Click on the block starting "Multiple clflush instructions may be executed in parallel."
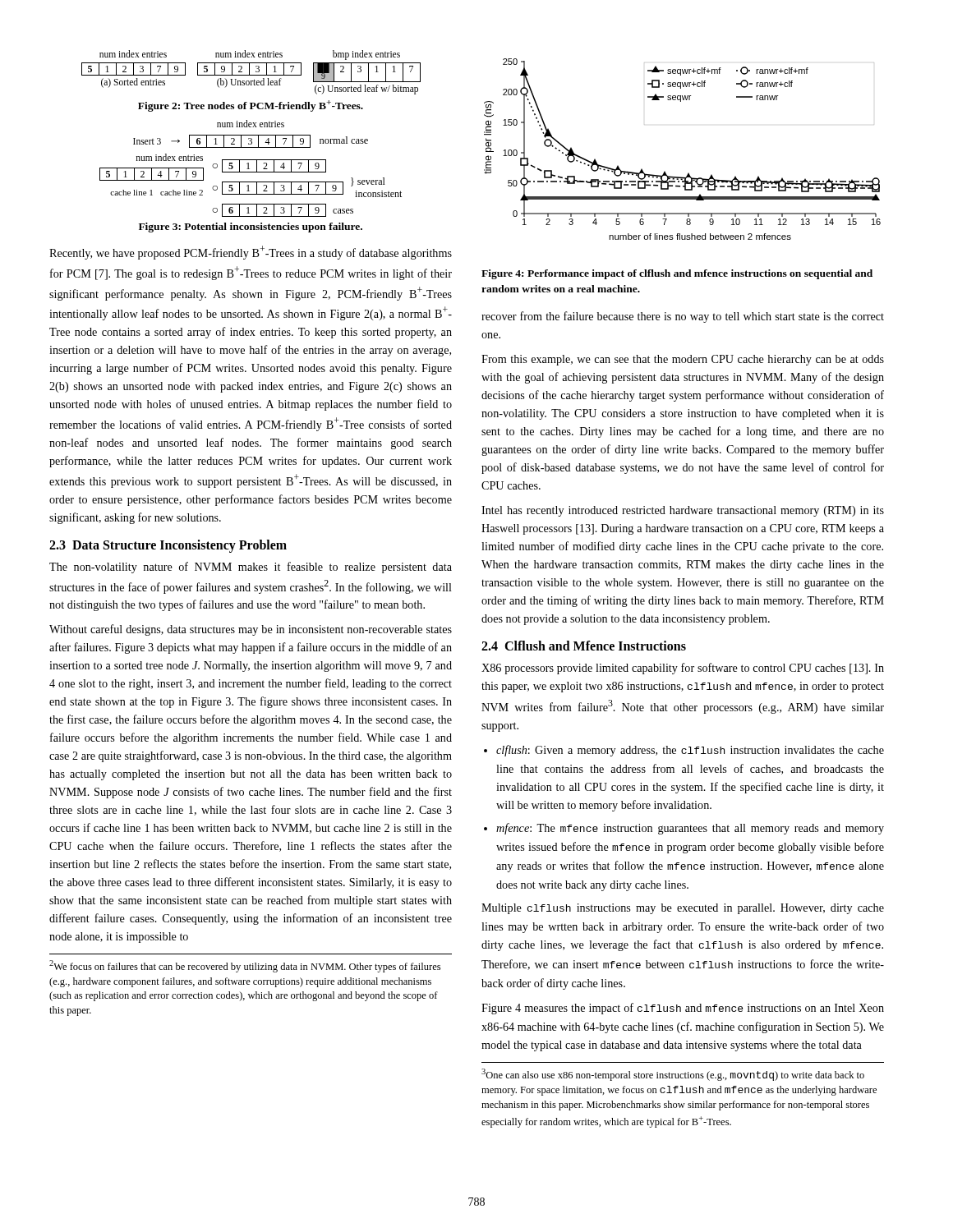This screenshot has width=953, height=1232. coord(683,945)
